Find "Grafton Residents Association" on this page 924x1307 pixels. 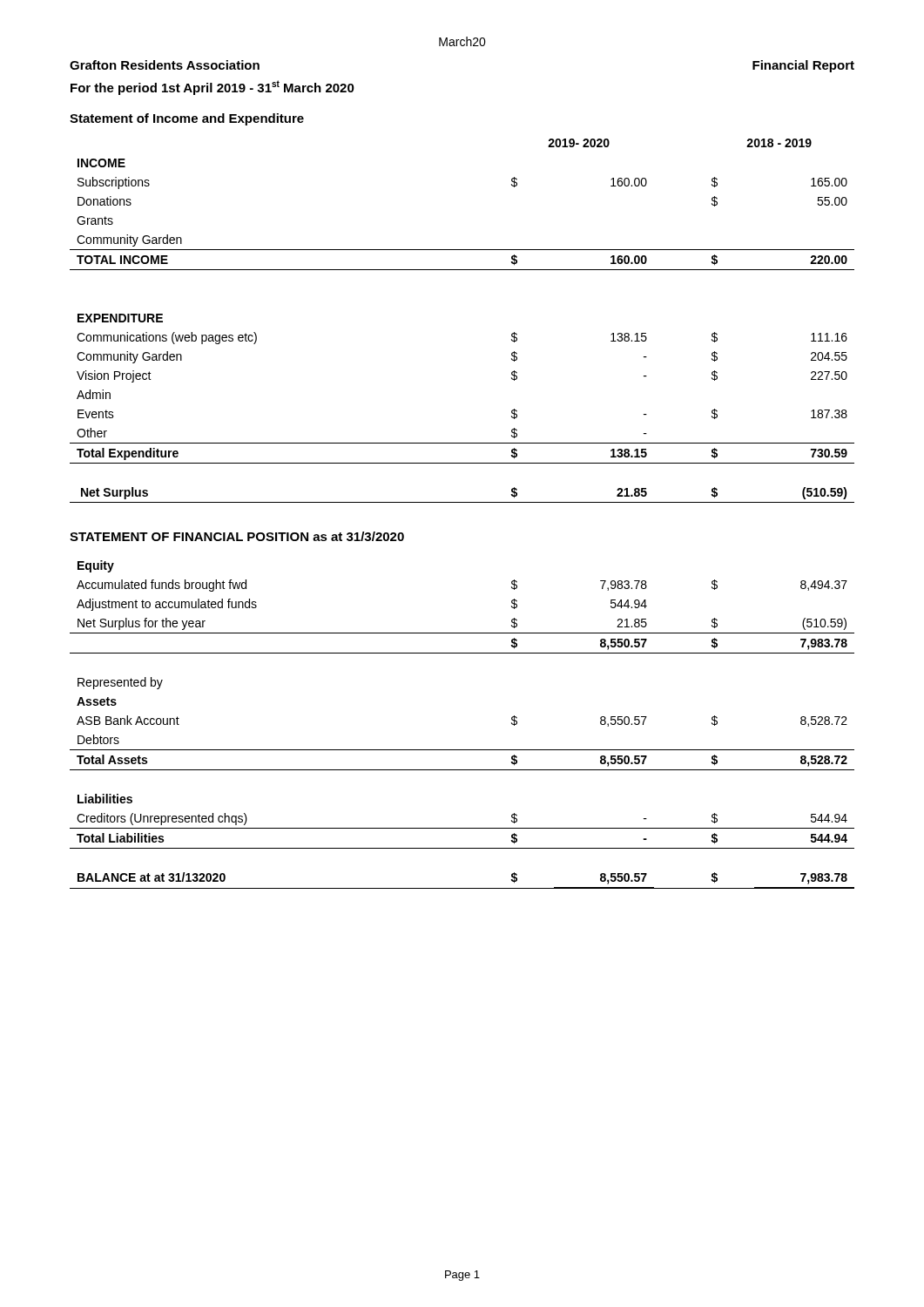(165, 65)
